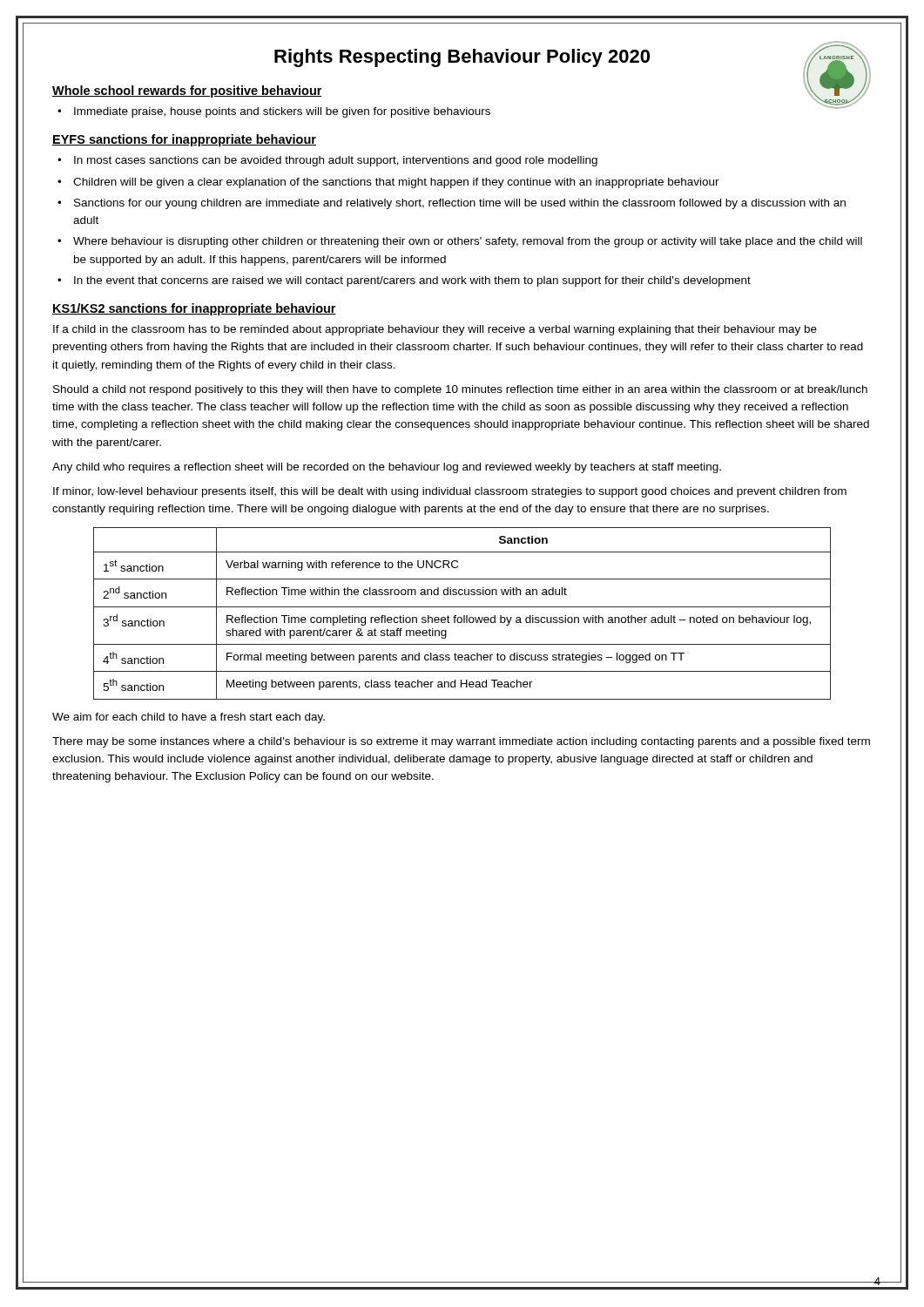Screen dimensions: 1307x924
Task: Point to the block beginning "Should a child not respond positively to"
Action: 461,415
